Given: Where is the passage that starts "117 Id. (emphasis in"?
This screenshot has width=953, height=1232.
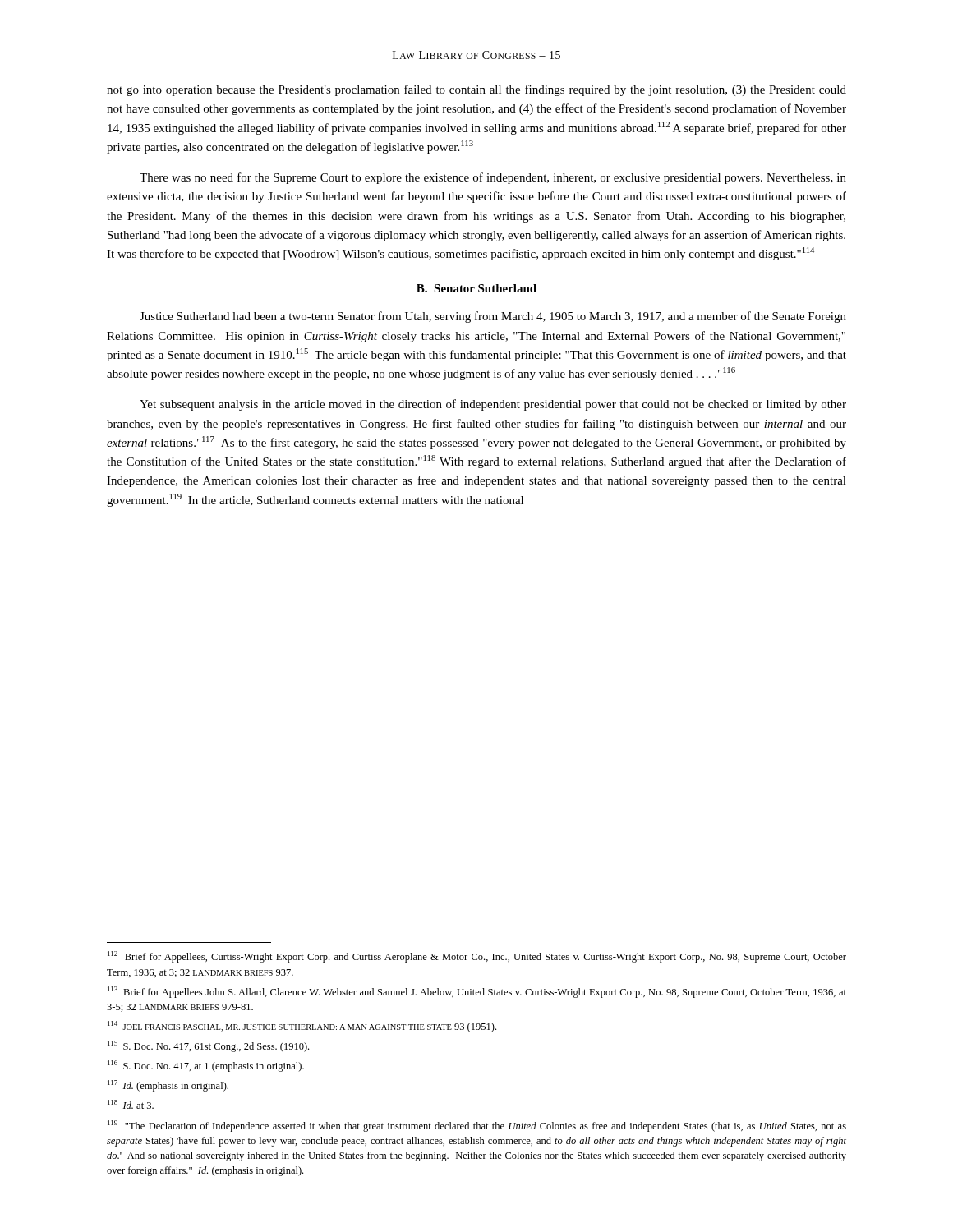Looking at the screenshot, I should [x=168, y=1085].
